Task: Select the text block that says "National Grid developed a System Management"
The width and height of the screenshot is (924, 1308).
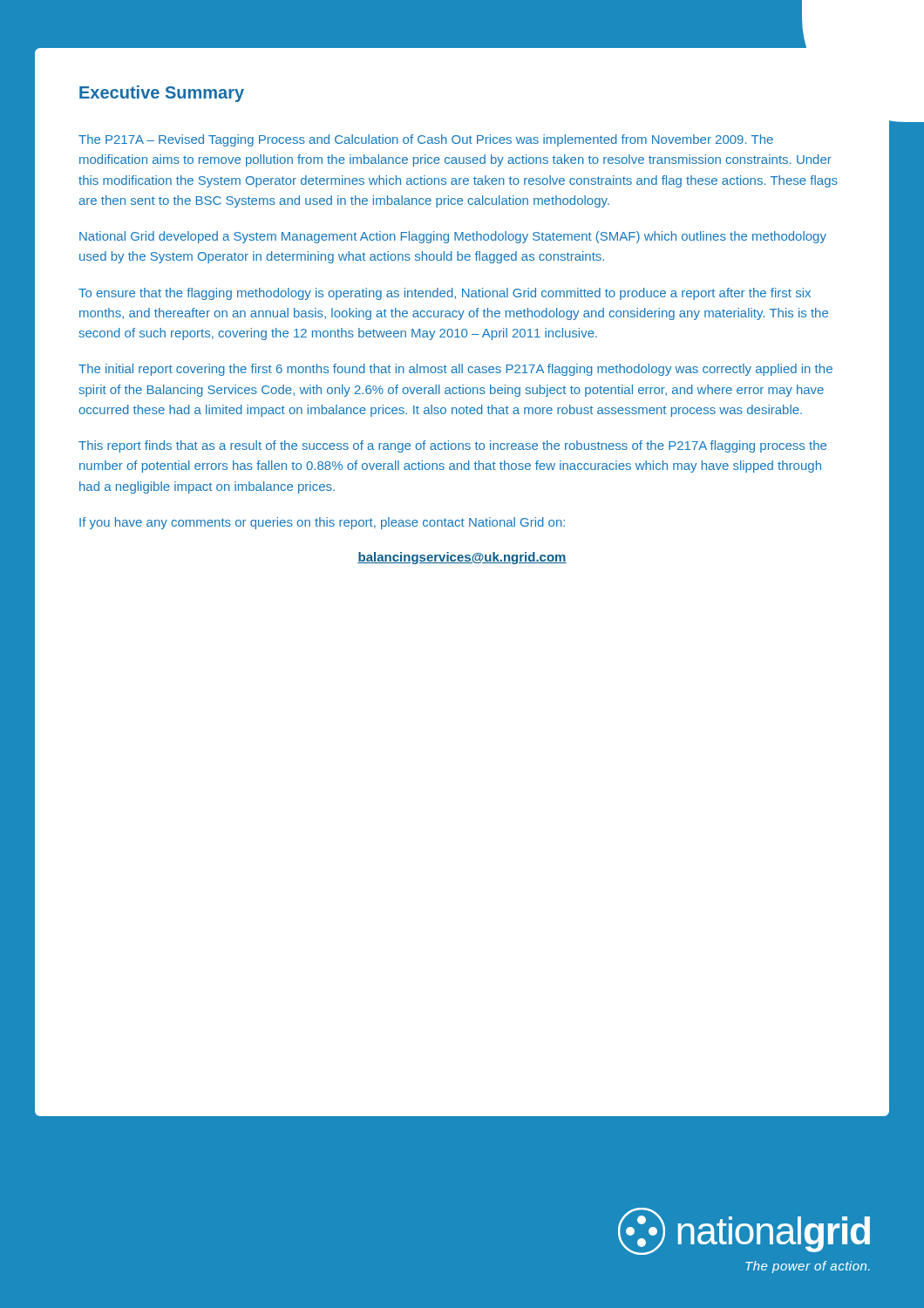Action: (462, 246)
